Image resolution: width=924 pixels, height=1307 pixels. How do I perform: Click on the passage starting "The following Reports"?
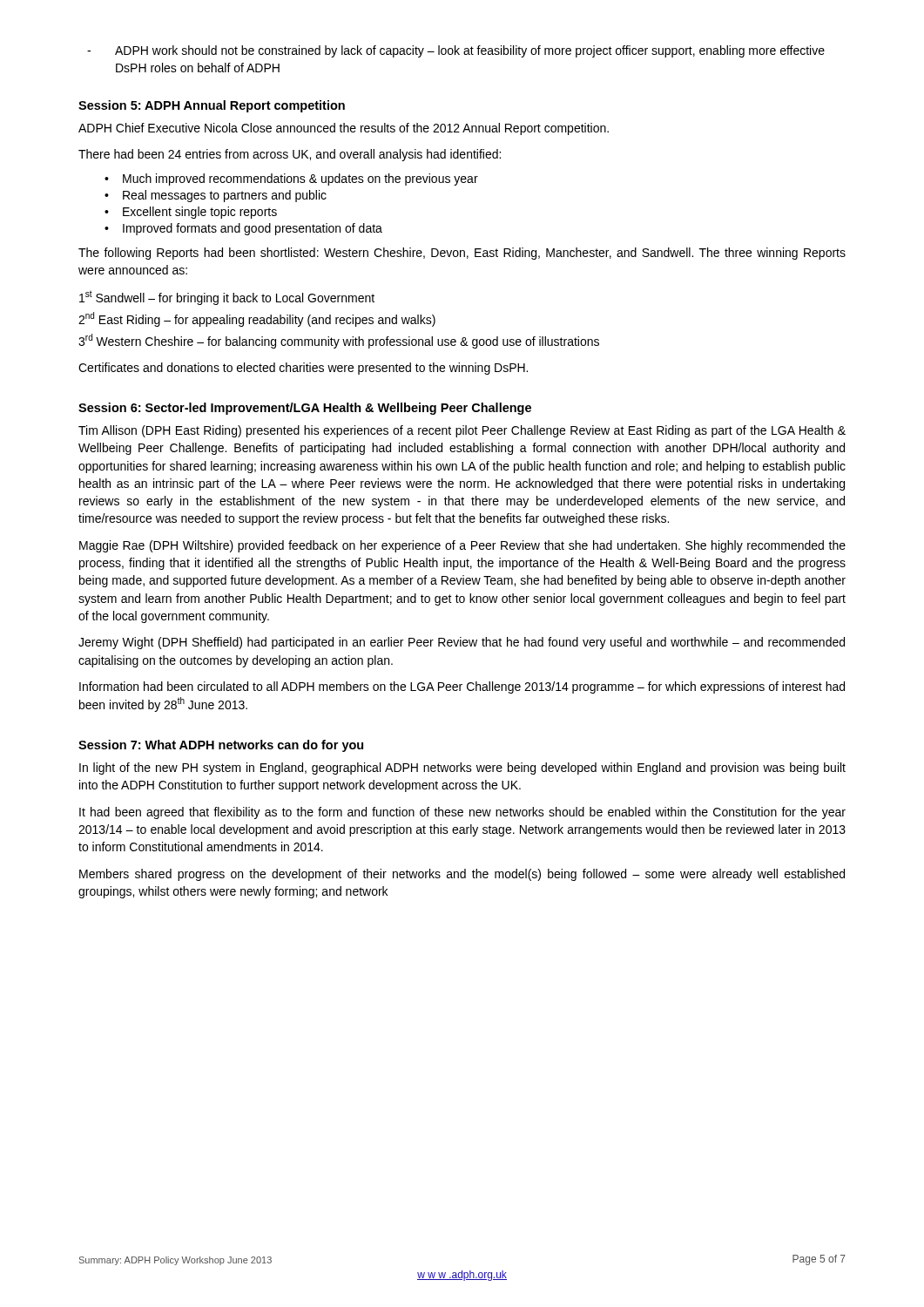[462, 262]
